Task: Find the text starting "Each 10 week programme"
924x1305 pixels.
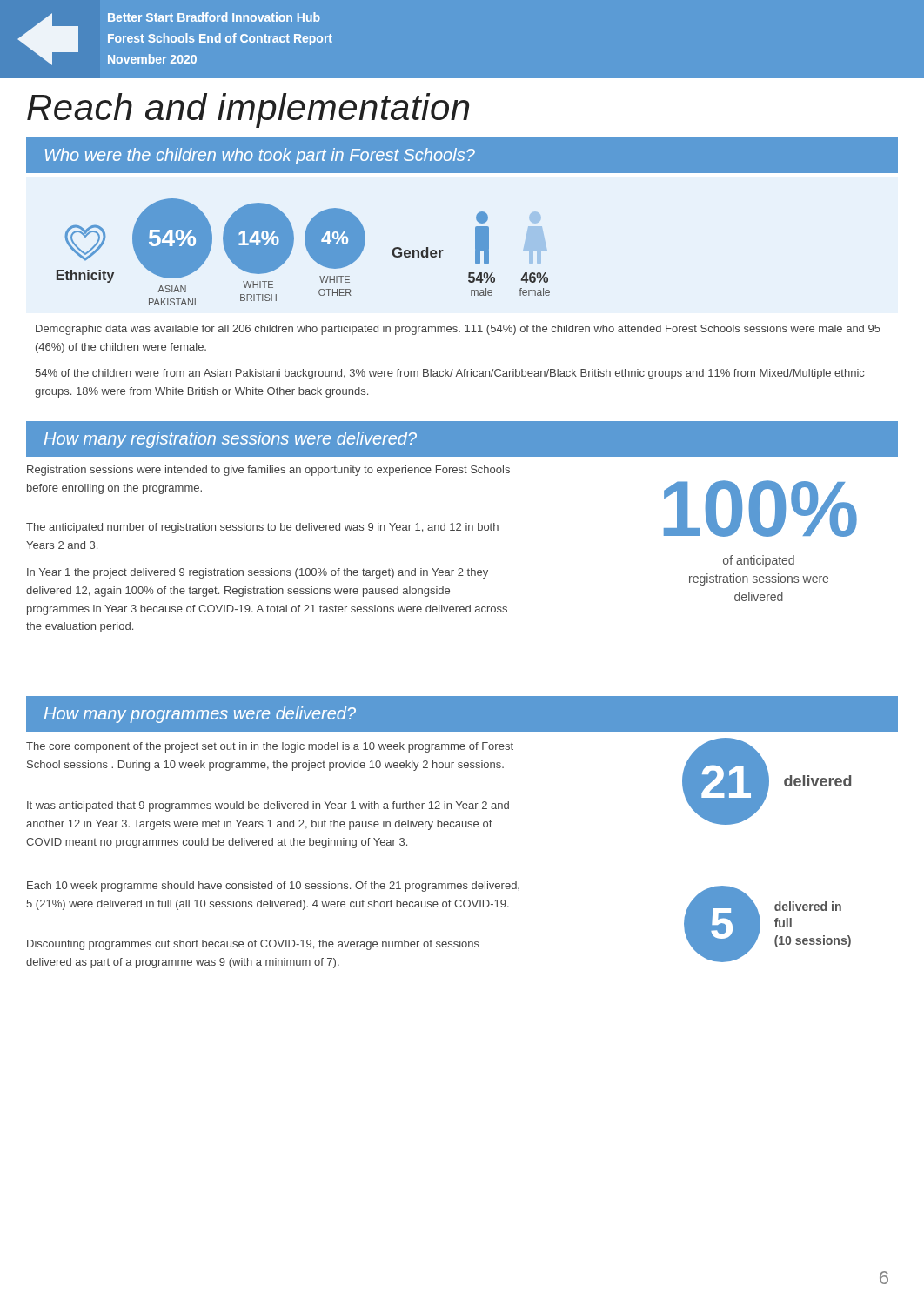Action: pos(273,894)
